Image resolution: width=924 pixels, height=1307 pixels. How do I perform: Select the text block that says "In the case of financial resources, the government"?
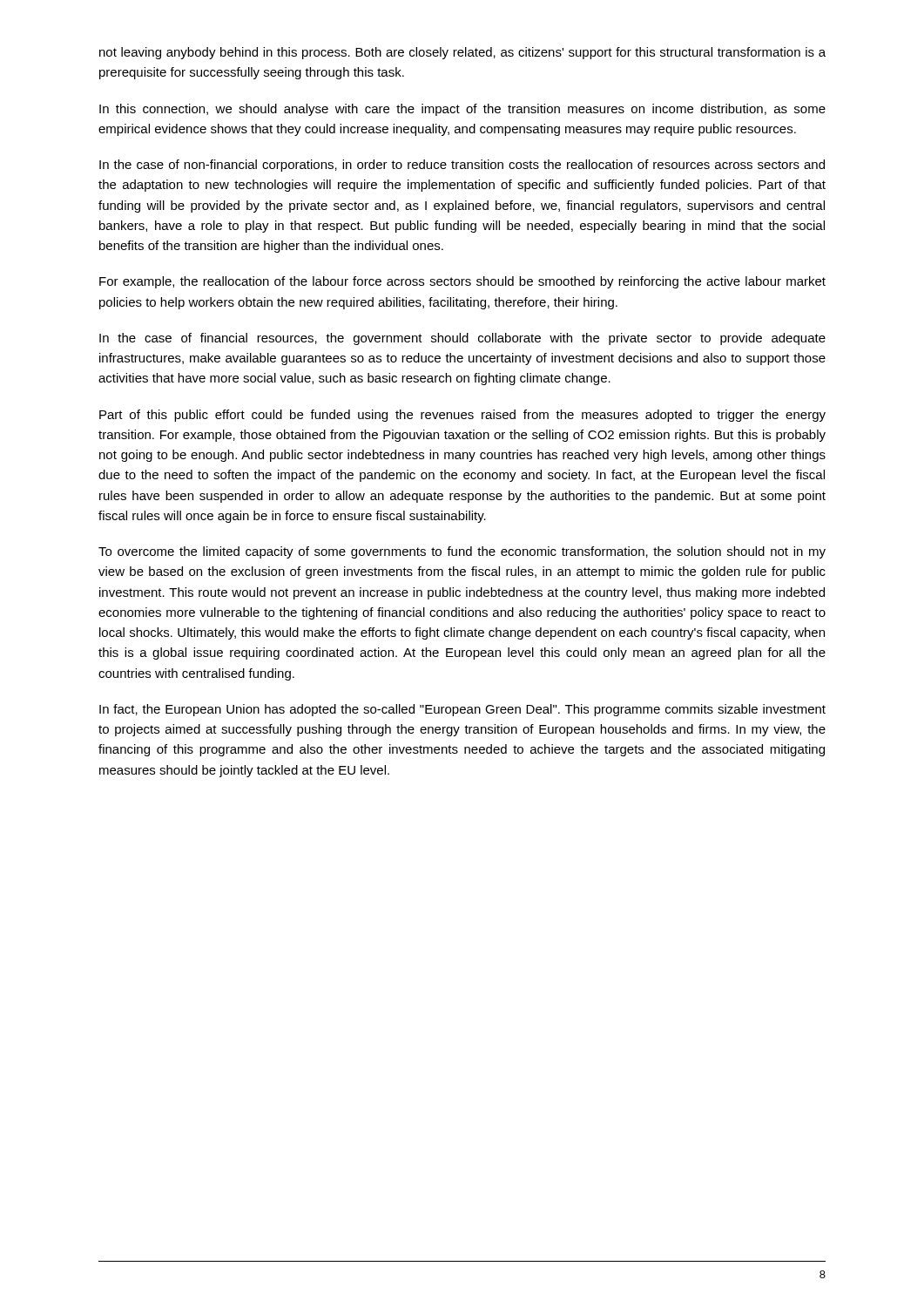[x=462, y=358]
